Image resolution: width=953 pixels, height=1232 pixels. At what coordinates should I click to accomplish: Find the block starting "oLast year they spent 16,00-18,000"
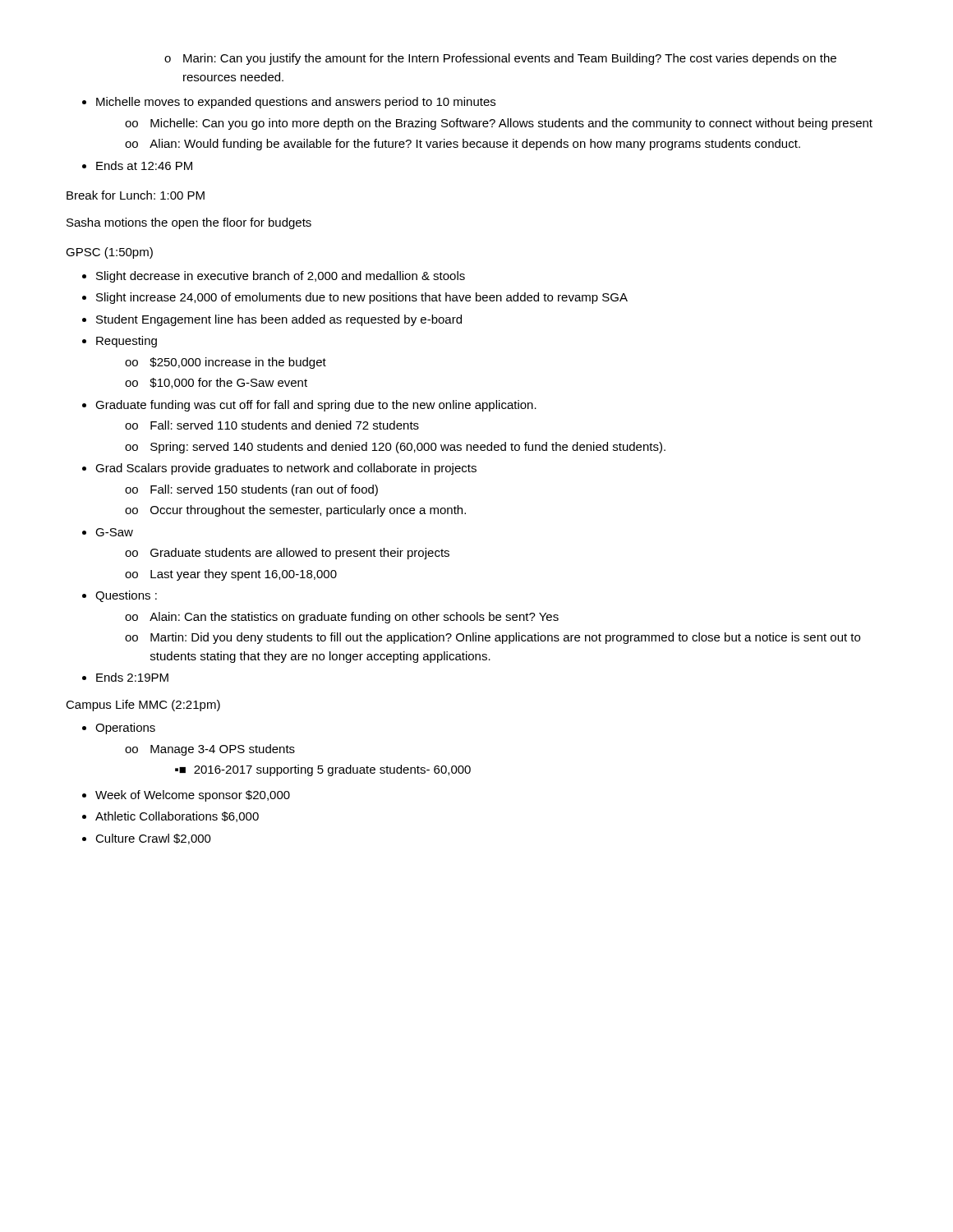click(x=234, y=574)
